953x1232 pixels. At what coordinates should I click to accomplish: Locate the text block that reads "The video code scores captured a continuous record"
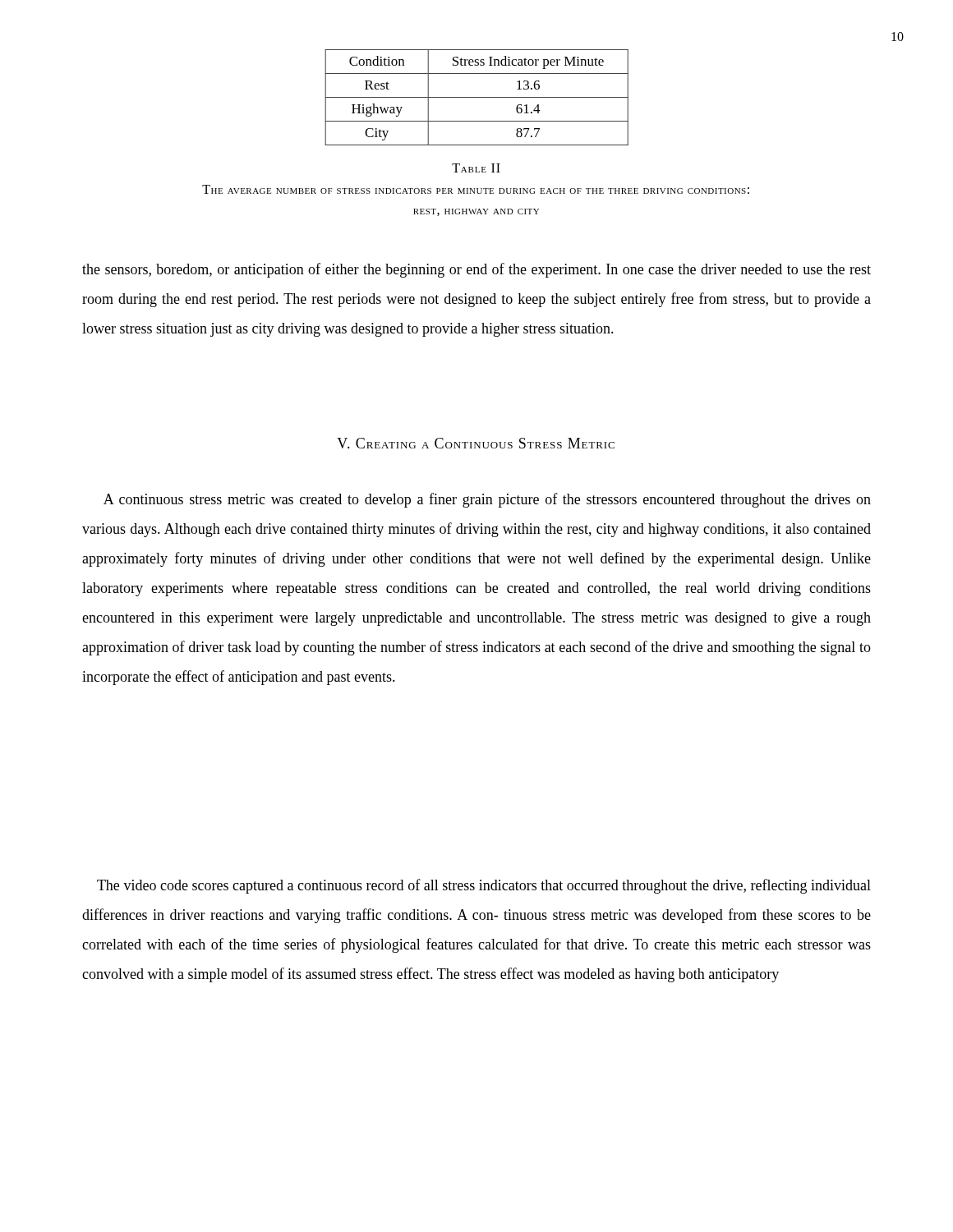point(476,930)
